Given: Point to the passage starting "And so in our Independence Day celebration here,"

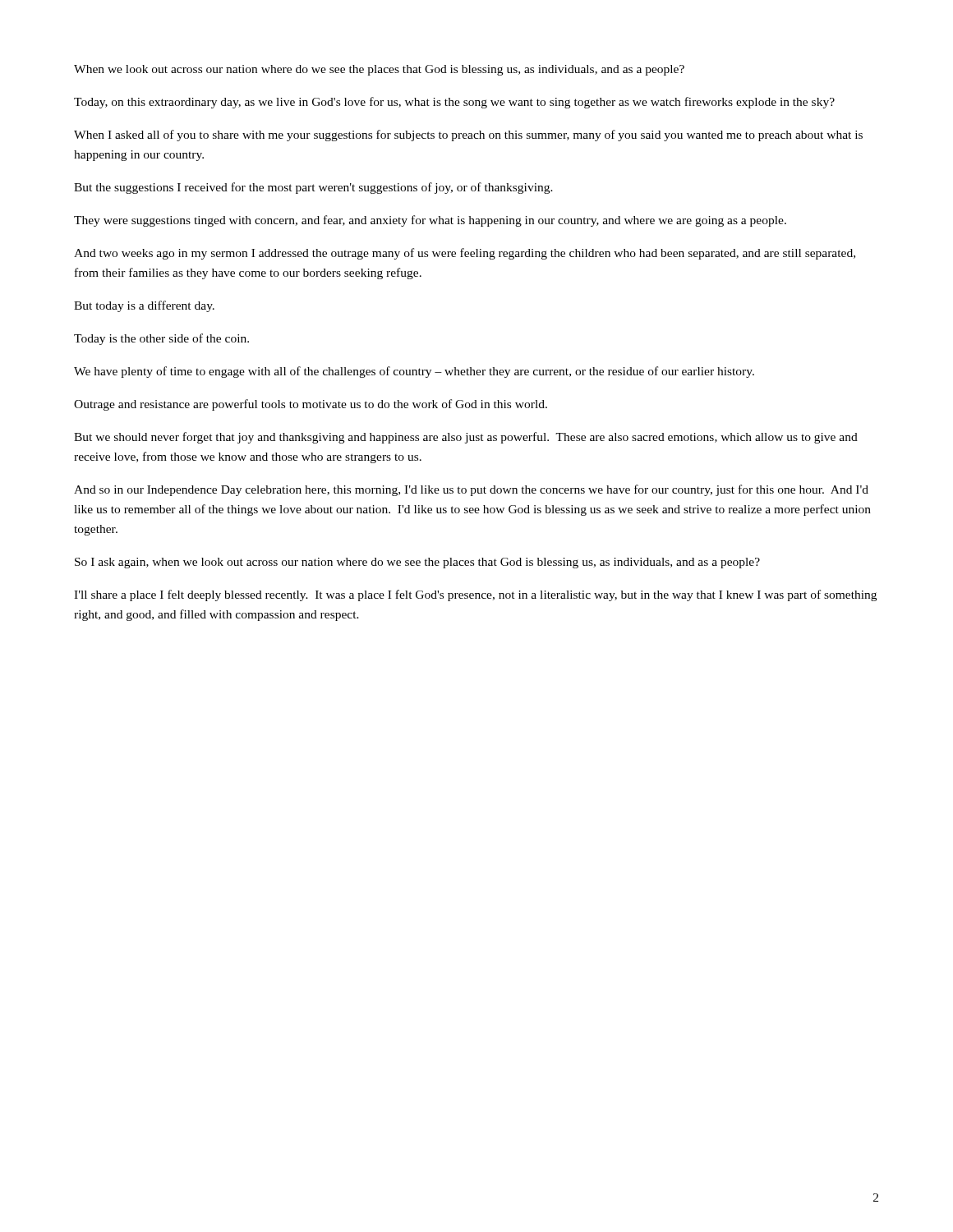Looking at the screenshot, I should [x=472, y=509].
